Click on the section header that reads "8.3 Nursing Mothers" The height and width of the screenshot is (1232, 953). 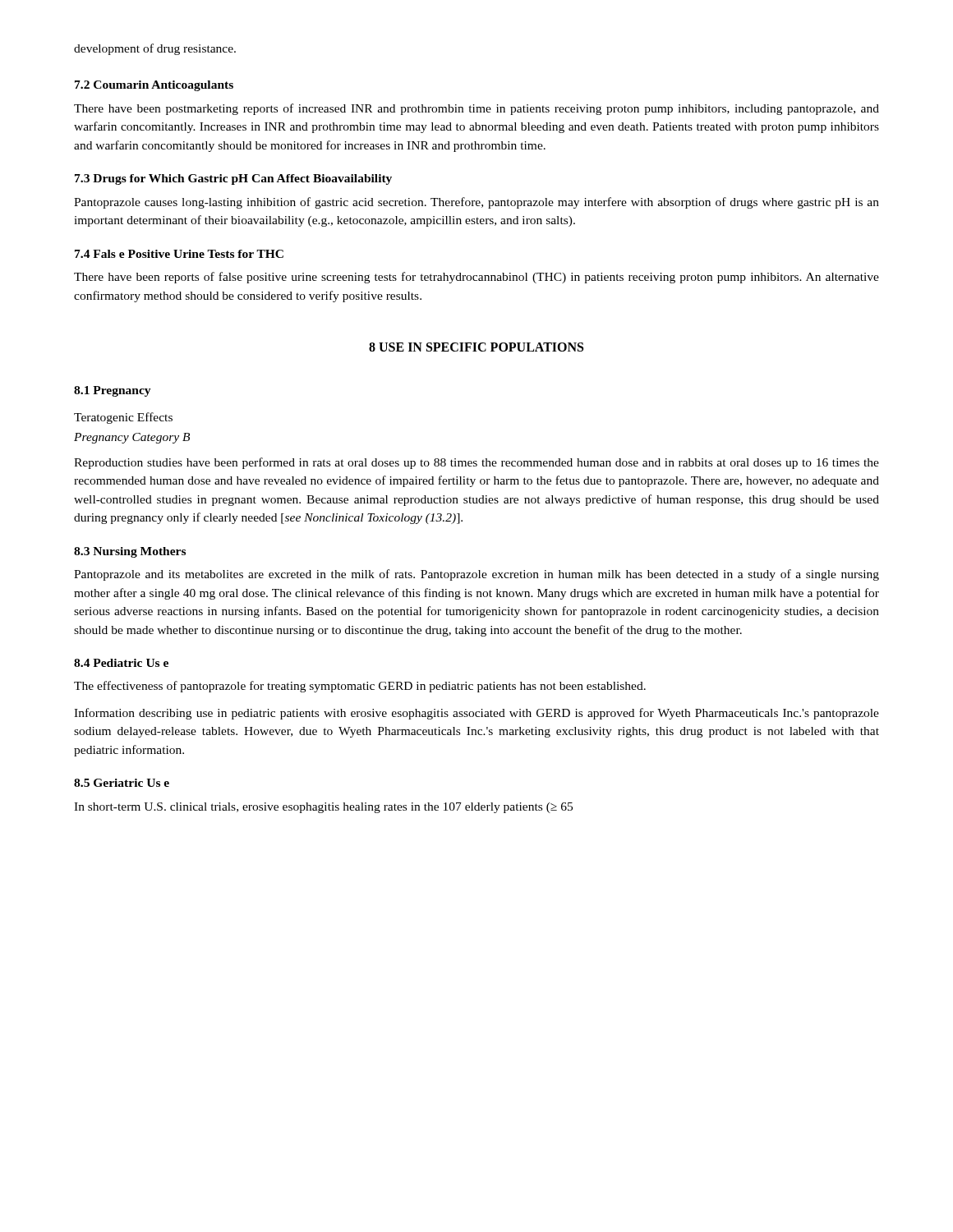pos(130,550)
